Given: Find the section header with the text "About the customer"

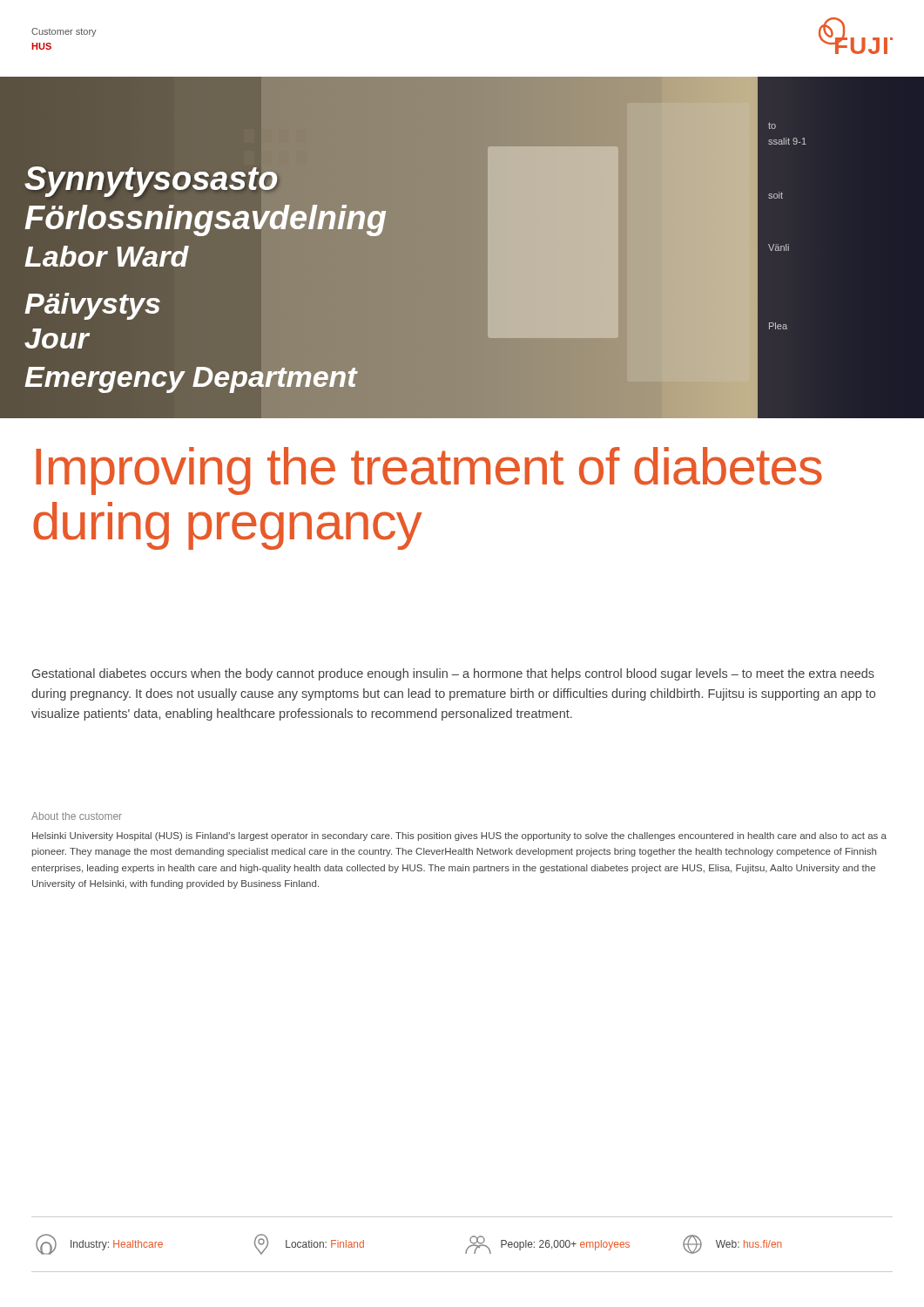Looking at the screenshot, I should [77, 816].
